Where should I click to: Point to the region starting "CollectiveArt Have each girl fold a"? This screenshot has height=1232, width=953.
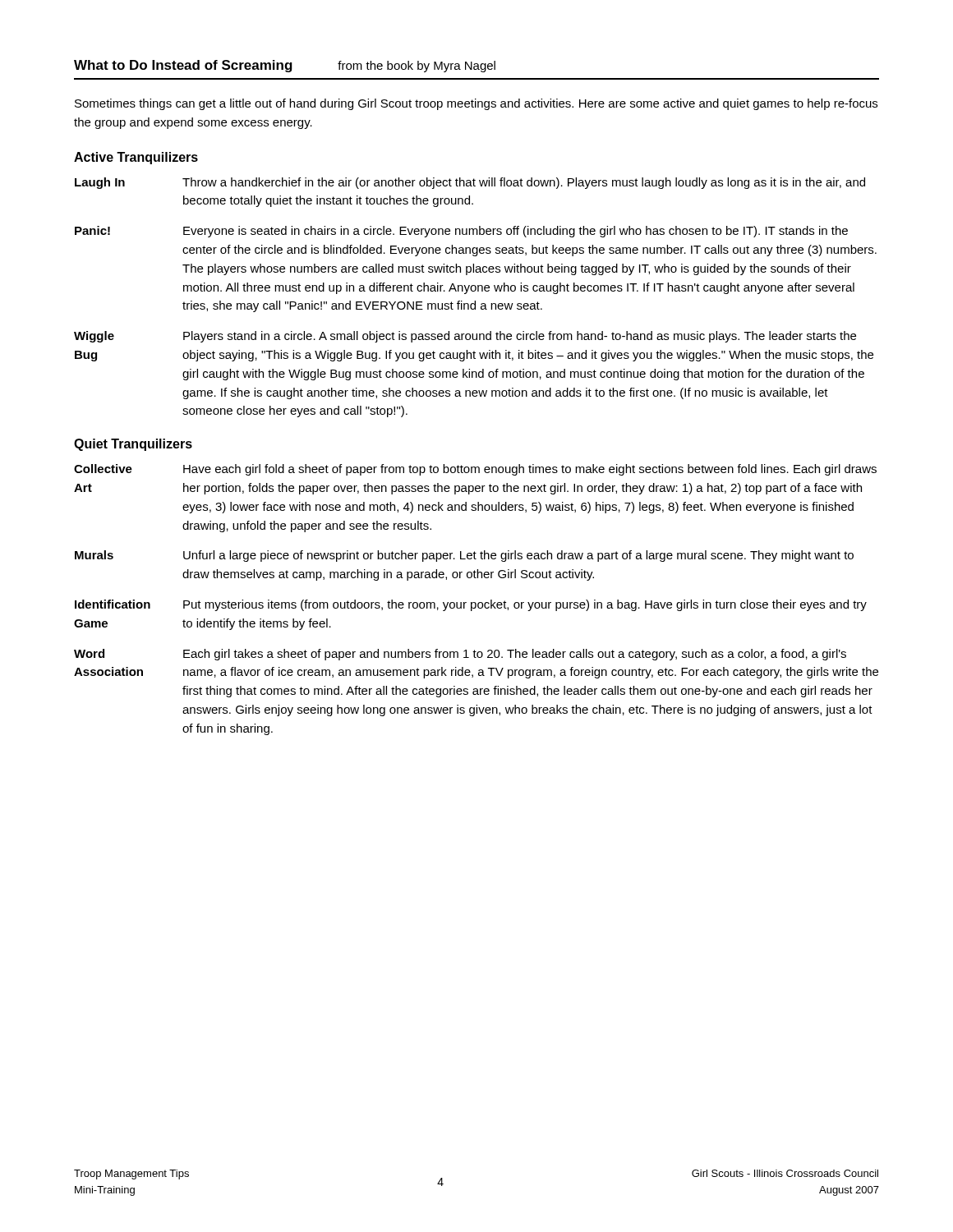pos(476,497)
